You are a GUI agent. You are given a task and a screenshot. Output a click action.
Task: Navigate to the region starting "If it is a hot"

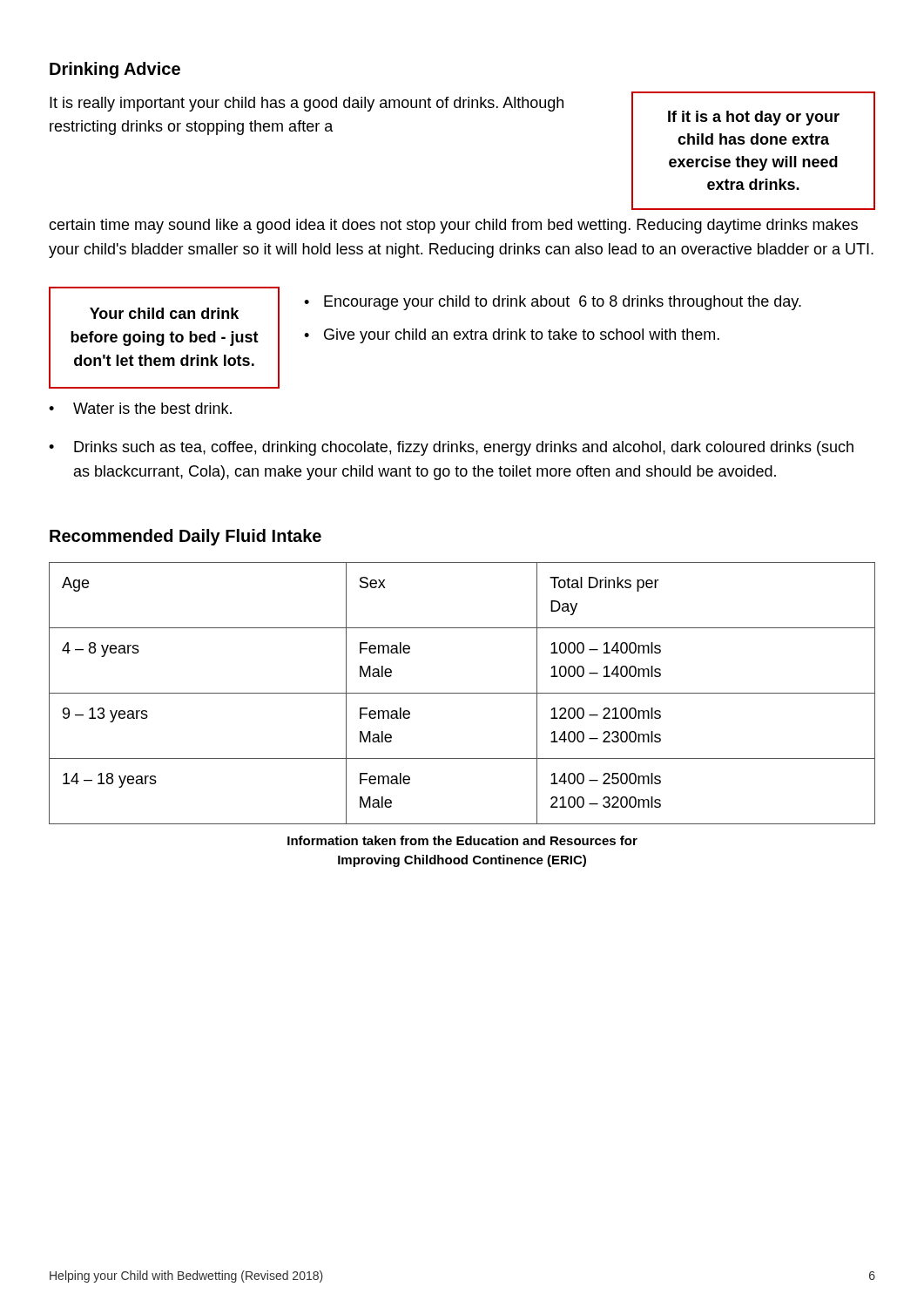tap(753, 151)
